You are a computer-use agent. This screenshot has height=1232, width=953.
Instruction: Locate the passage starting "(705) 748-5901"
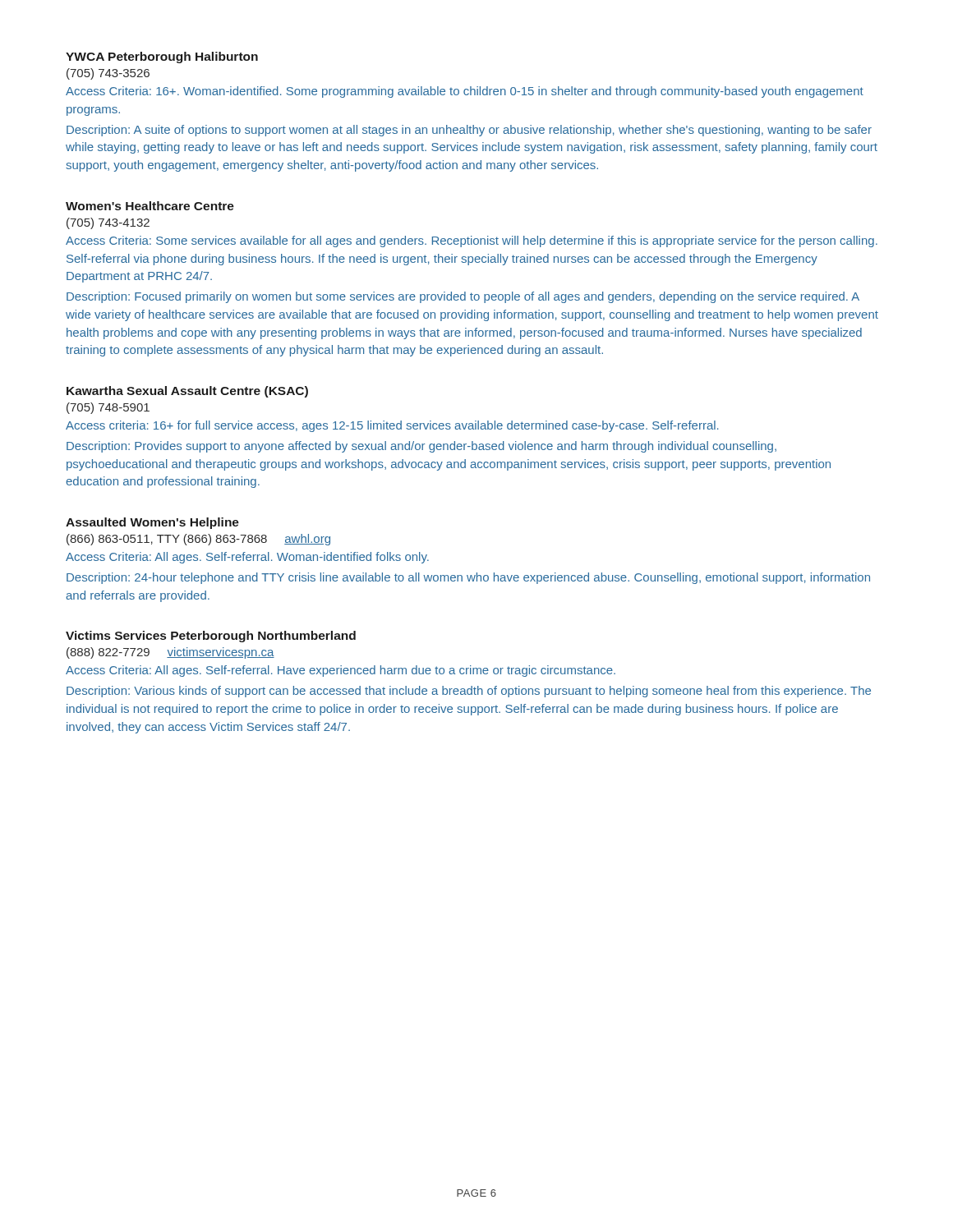tap(108, 407)
